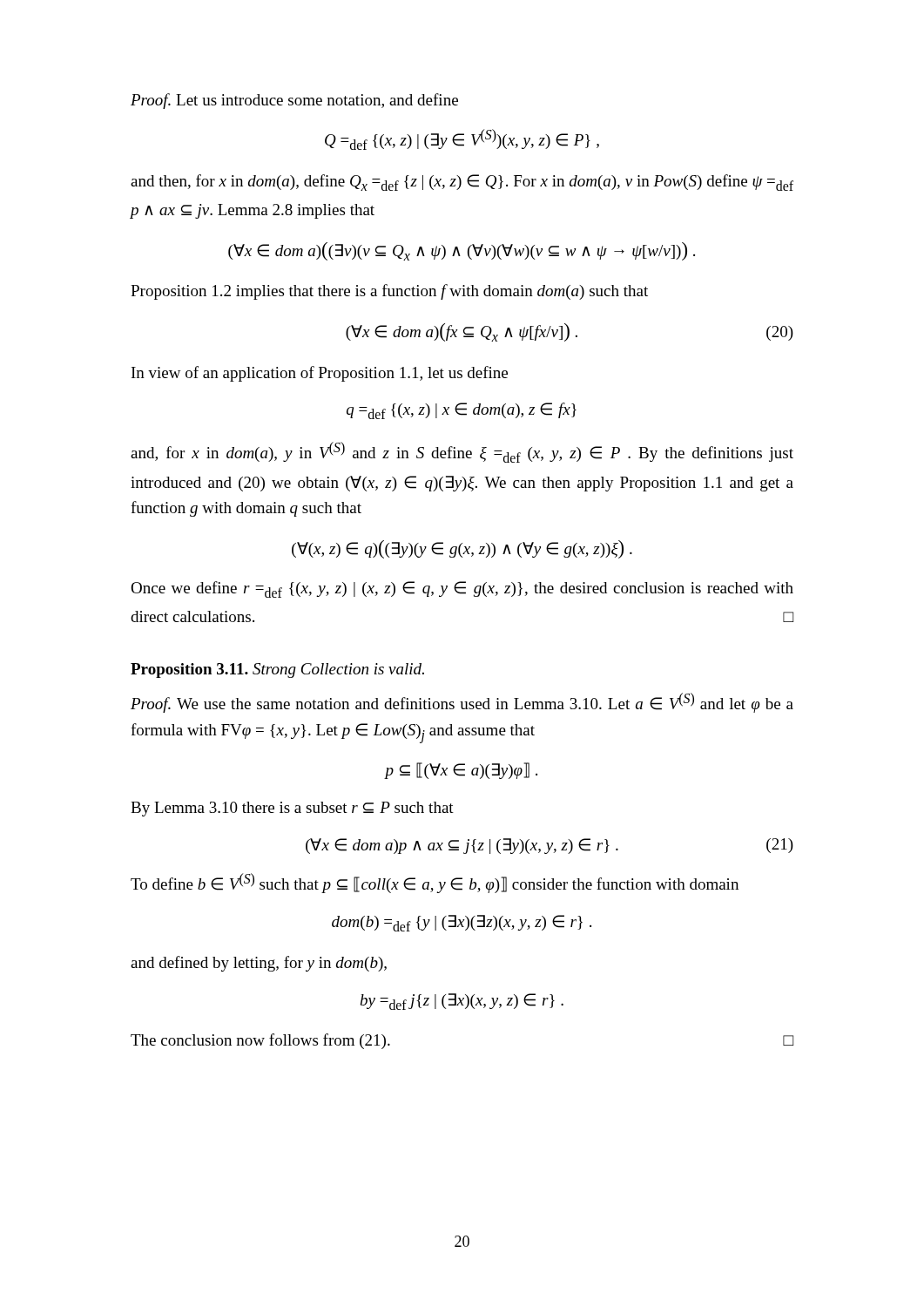
Task: Select the formula that says "(∀x ∈ dom a)((∃v)(v ⊆ Qx ∧ ψ)"
Action: click(x=462, y=251)
